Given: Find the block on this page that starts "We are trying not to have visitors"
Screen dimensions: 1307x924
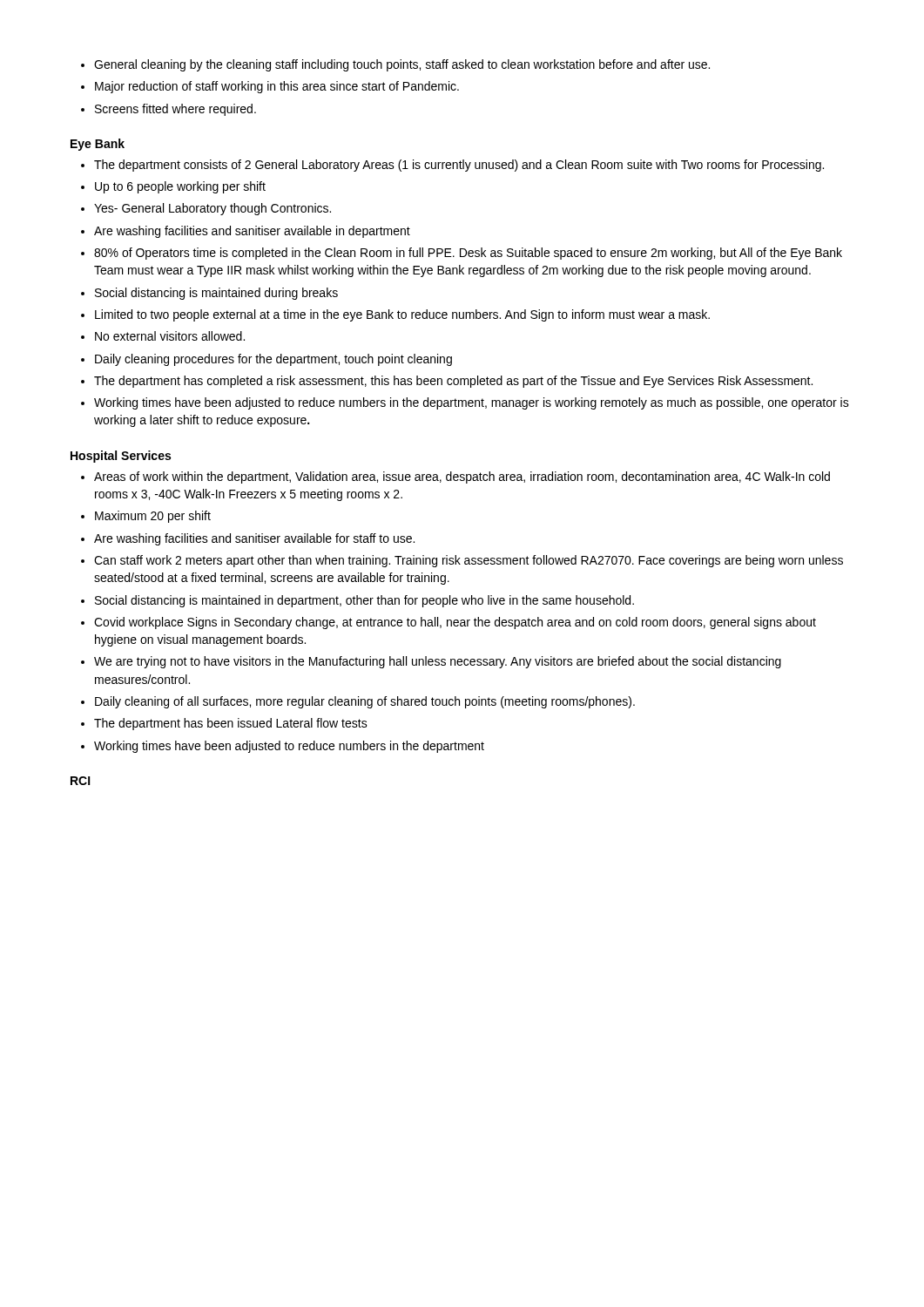Looking at the screenshot, I should [x=438, y=670].
